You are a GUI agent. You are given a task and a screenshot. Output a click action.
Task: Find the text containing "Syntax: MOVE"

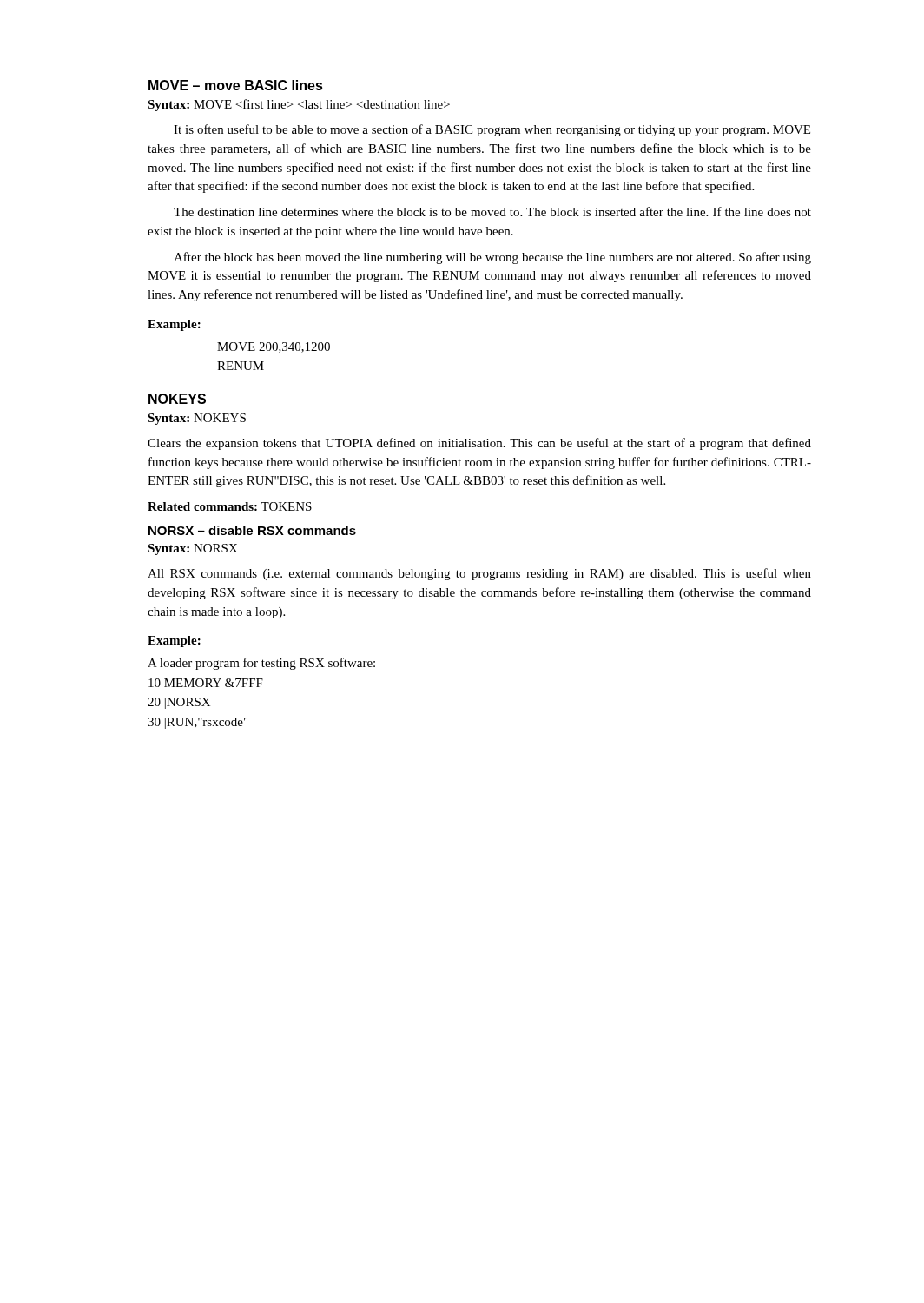pos(299,104)
